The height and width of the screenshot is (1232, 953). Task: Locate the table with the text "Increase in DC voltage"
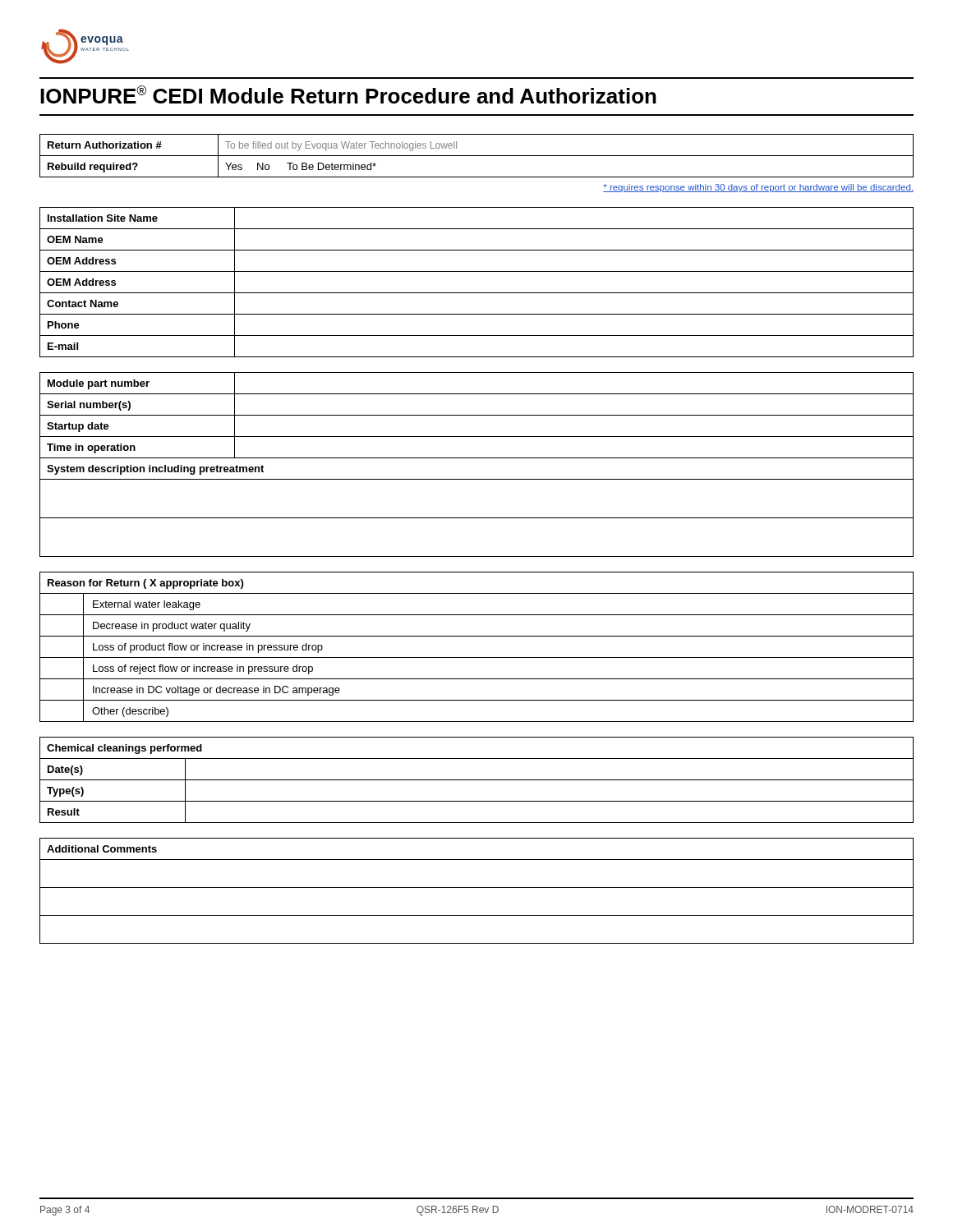tap(476, 647)
